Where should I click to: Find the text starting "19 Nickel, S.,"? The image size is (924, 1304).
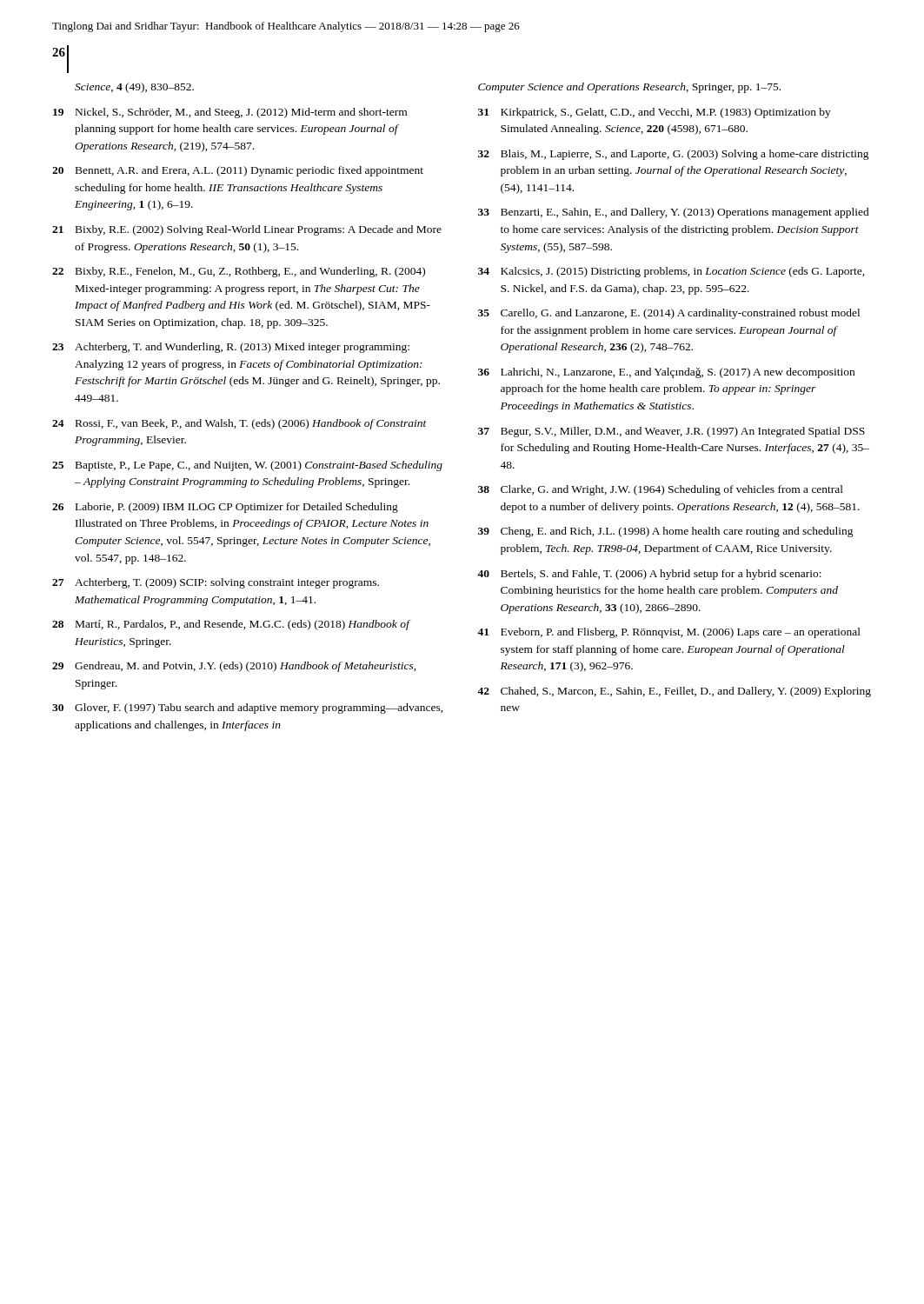249,129
